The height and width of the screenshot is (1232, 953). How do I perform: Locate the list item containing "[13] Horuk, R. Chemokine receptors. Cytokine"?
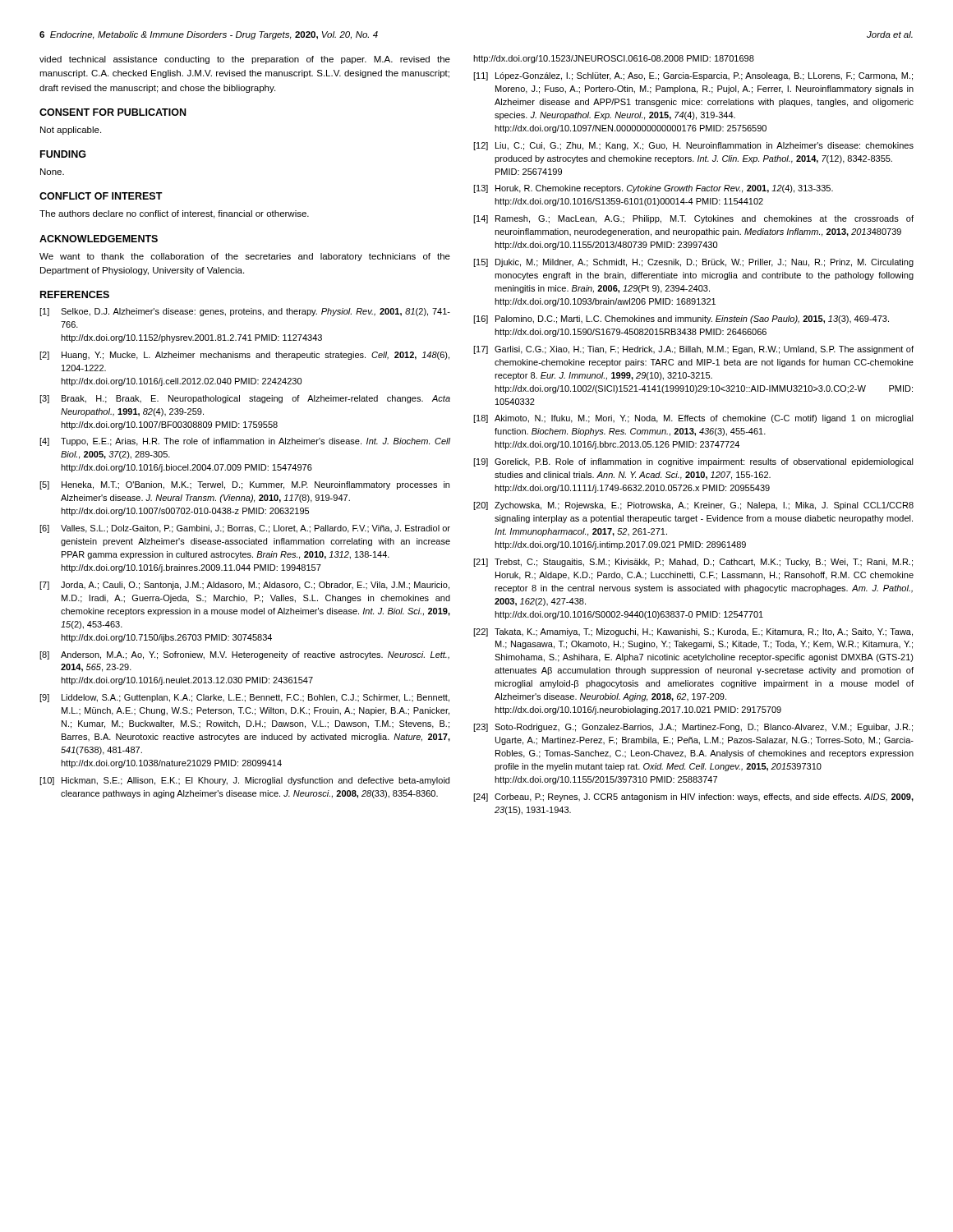click(653, 196)
